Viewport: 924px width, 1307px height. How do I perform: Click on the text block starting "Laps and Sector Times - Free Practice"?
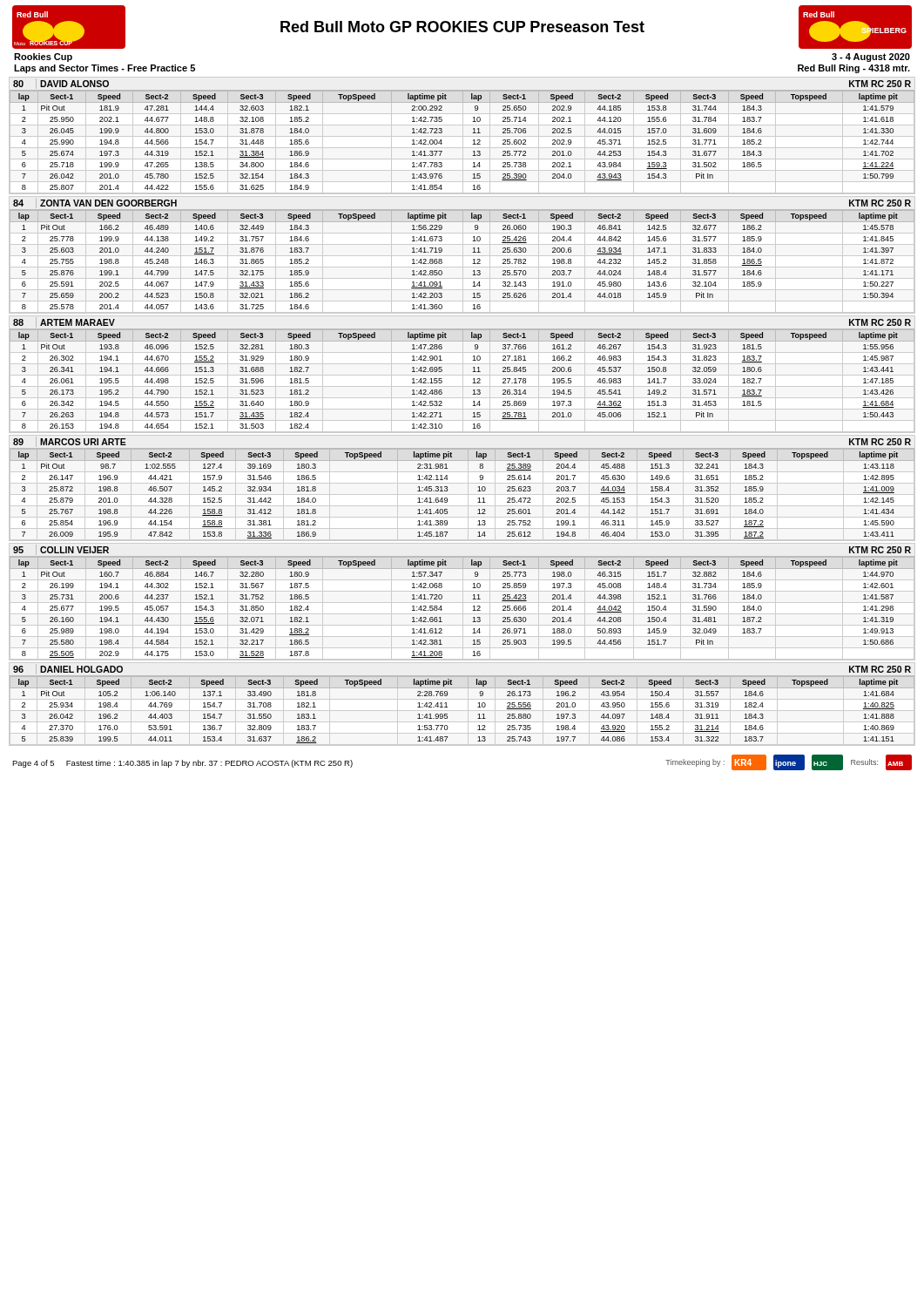[x=462, y=68]
